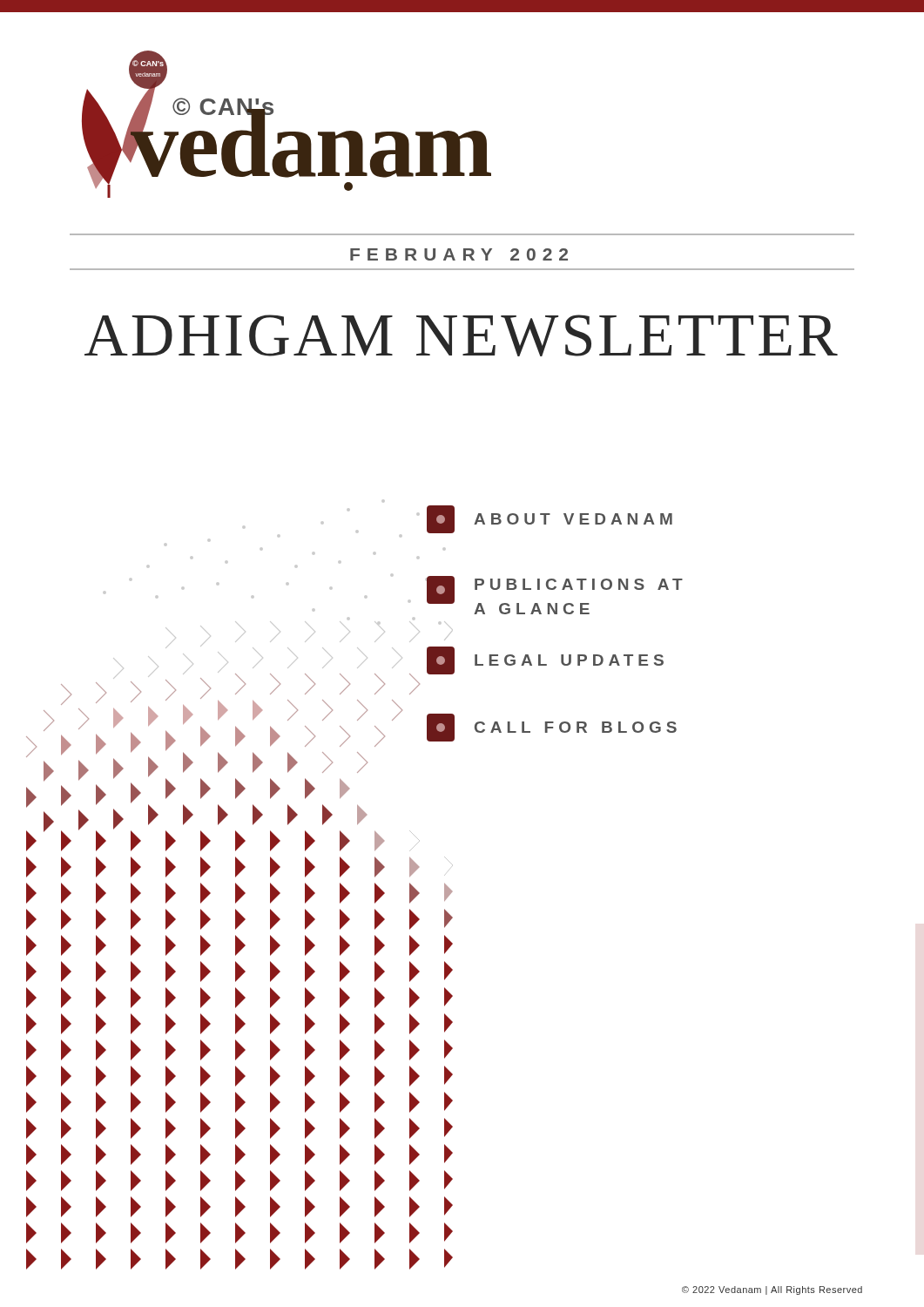Point to the text starting "FEBRUARY 2022"
Image resolution: width=924 pixels, height=1307 pixels.
coord(462,254)
